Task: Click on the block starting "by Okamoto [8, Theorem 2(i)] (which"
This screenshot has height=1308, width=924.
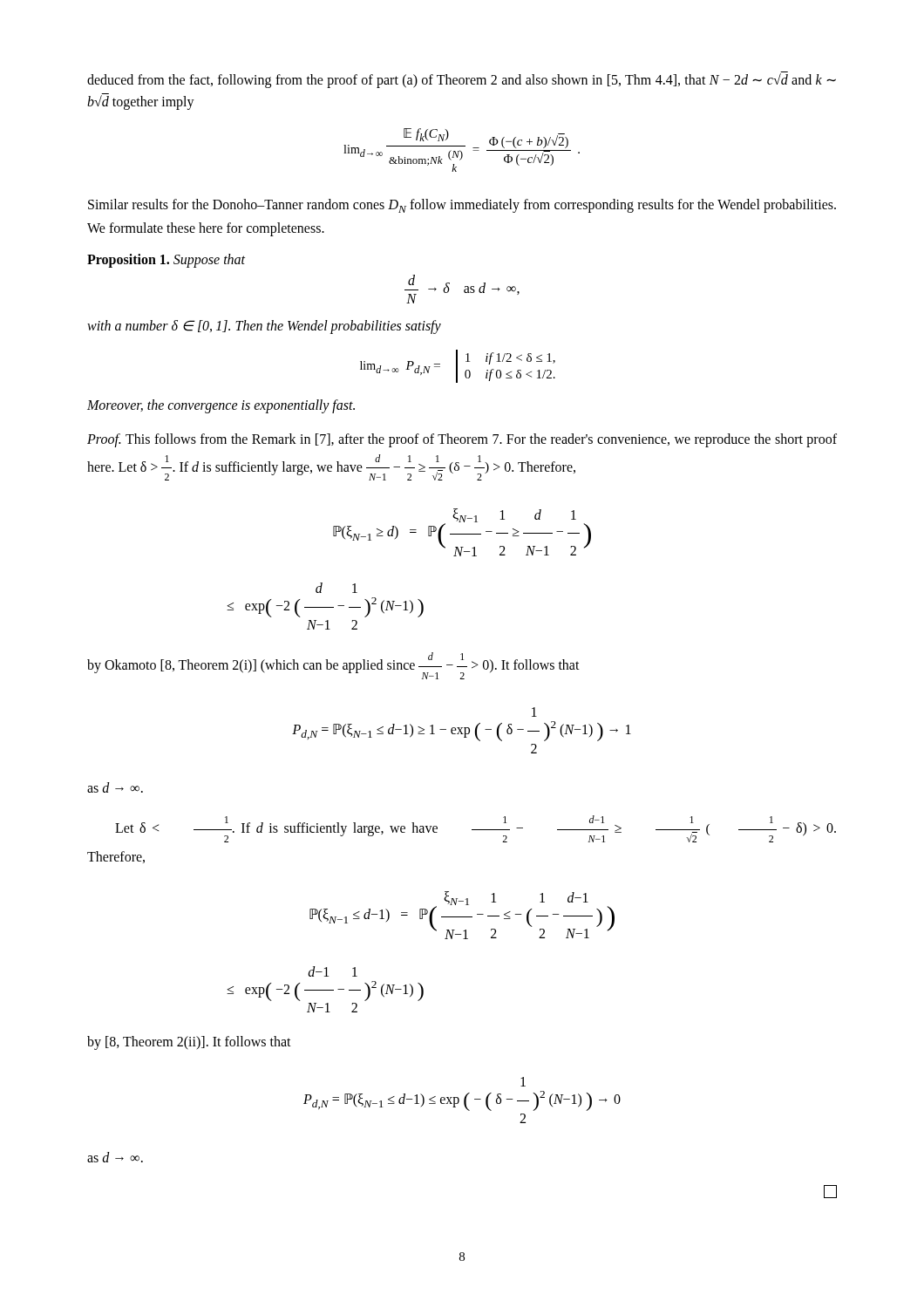Action: (x=462, y=667)
